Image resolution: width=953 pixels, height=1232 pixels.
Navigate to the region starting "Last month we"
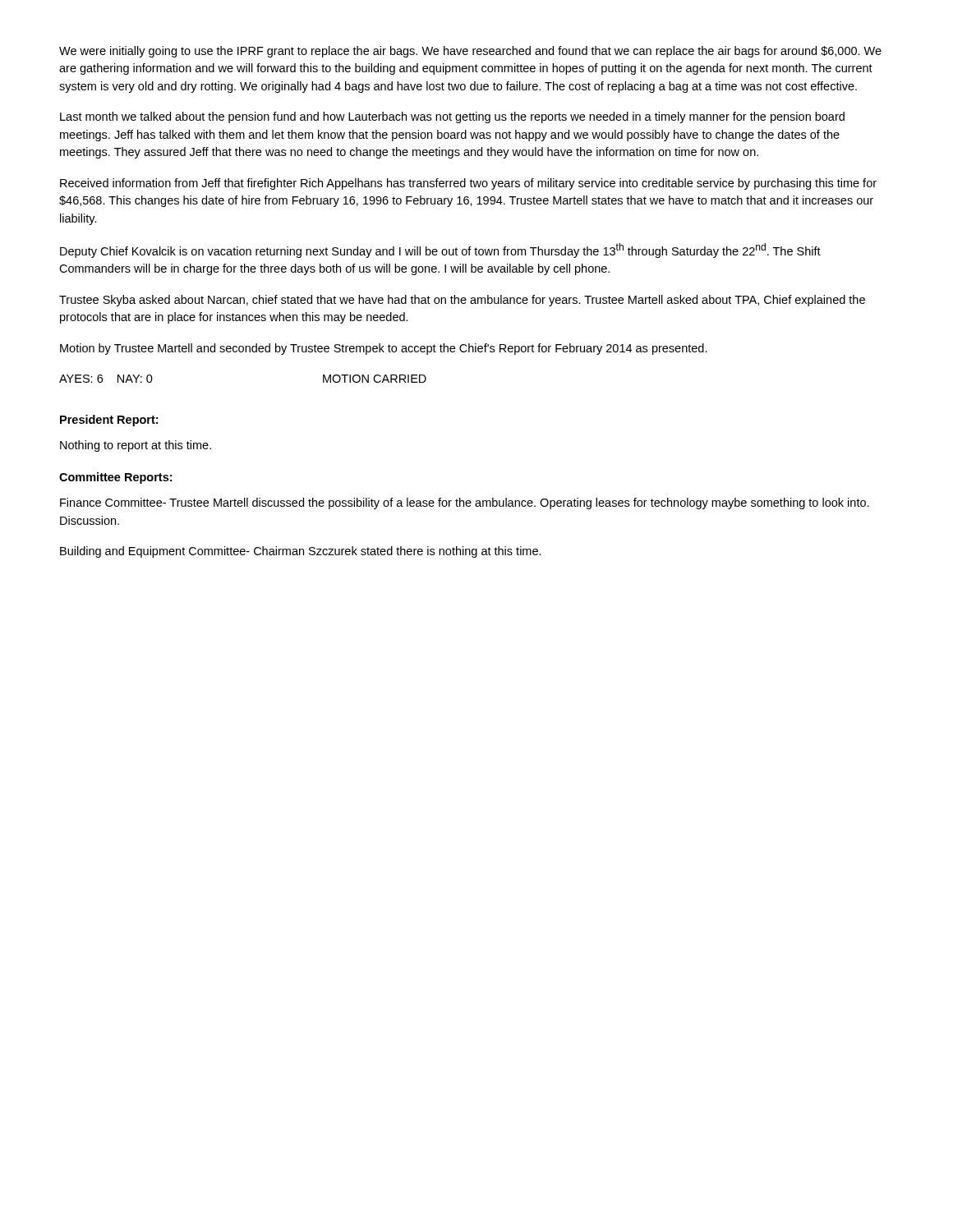click(x=452, y=135)
